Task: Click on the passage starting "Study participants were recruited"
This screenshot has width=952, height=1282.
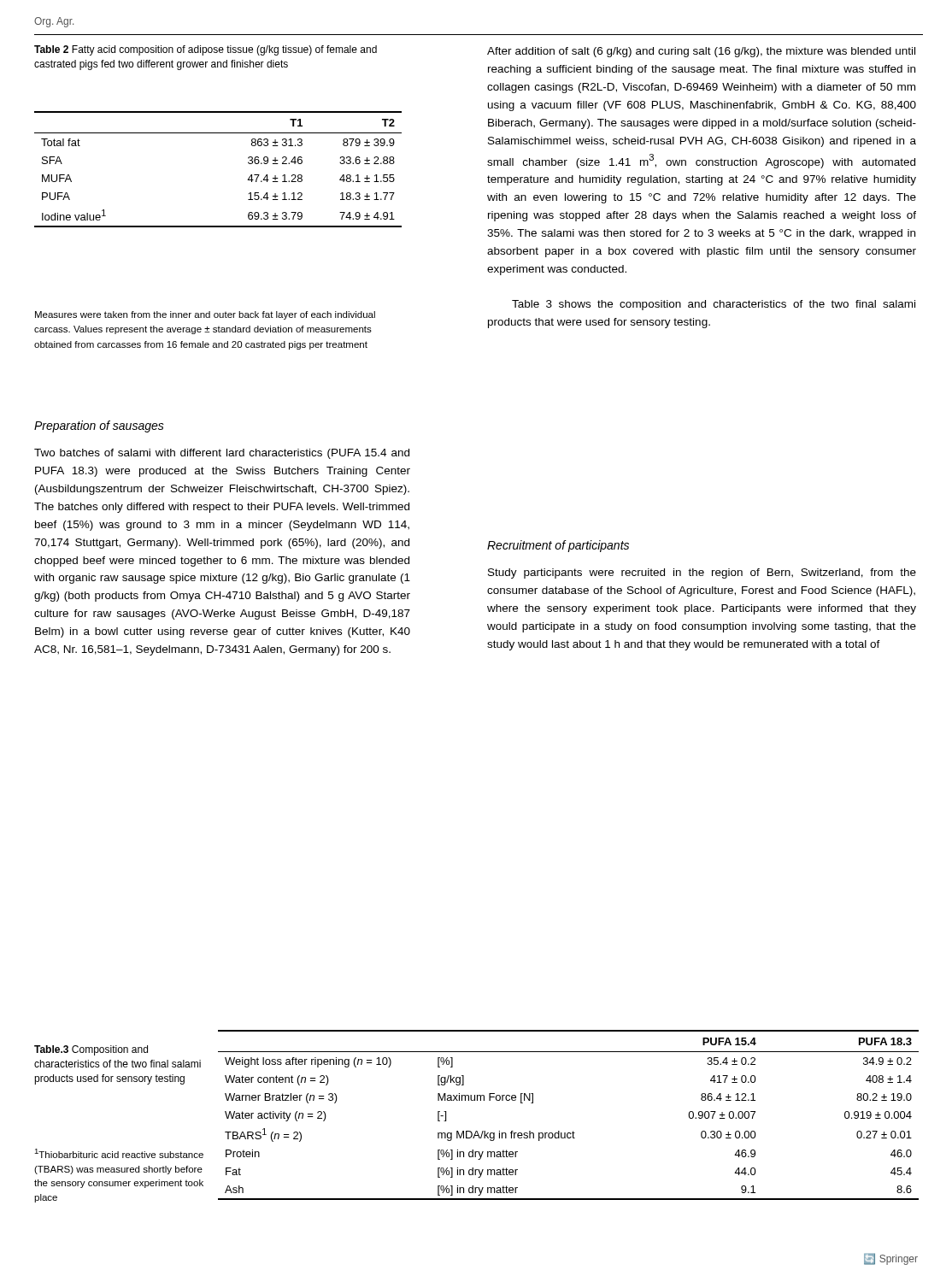Action: pos(702,608)
